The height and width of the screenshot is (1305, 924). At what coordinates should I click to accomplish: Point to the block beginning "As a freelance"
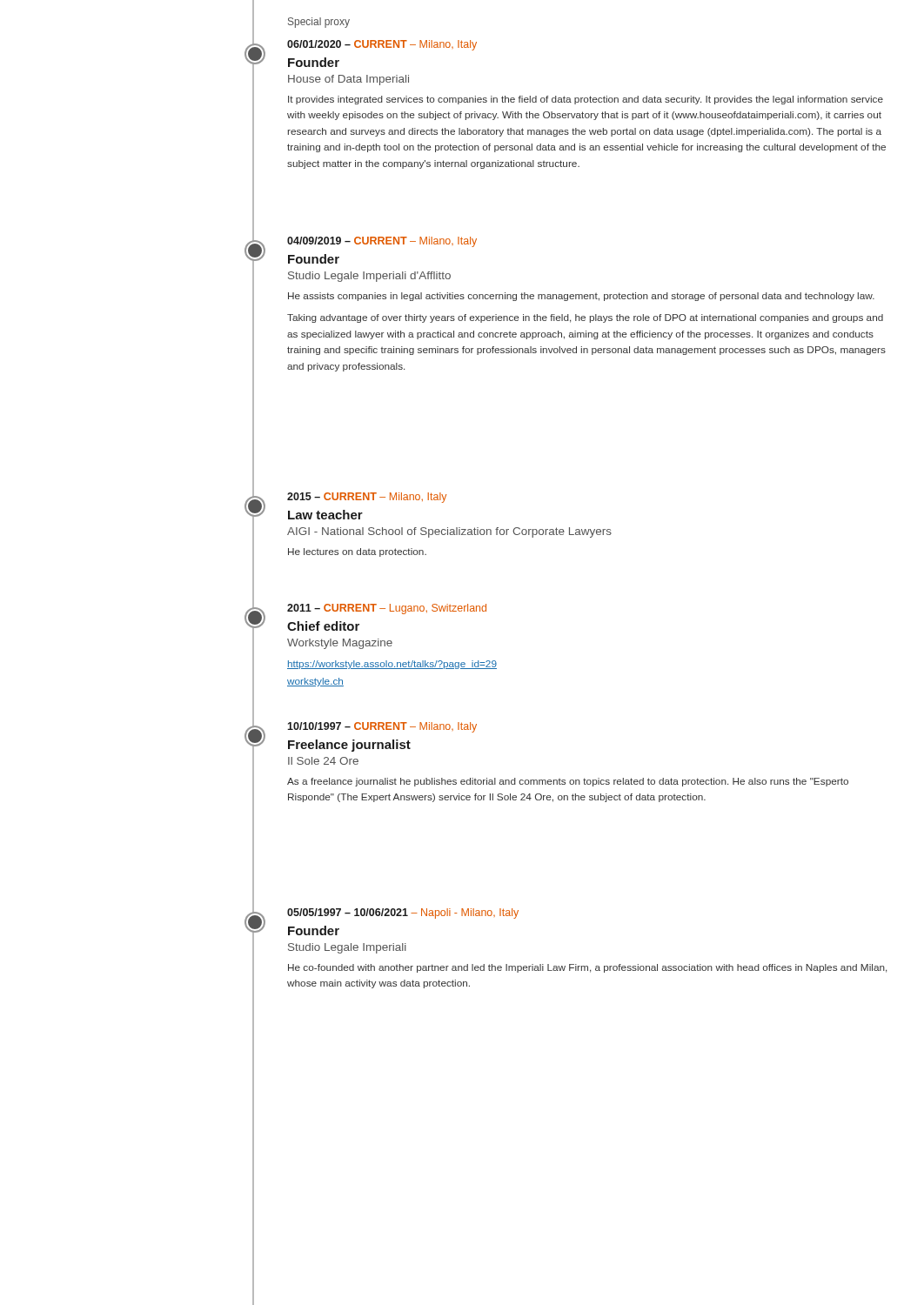click(x=568, y=789)
